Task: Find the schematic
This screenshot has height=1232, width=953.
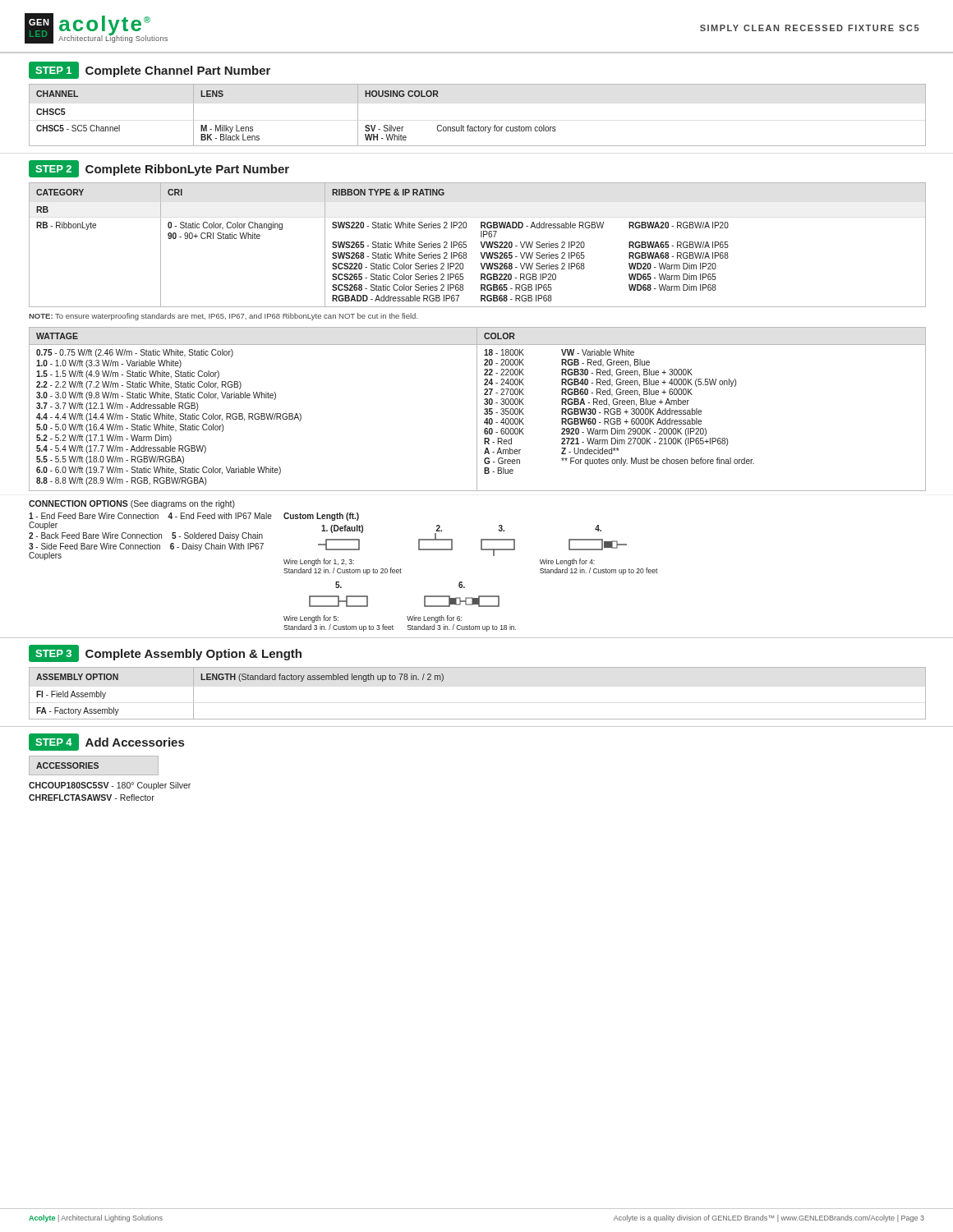Action: pos(604,572)
